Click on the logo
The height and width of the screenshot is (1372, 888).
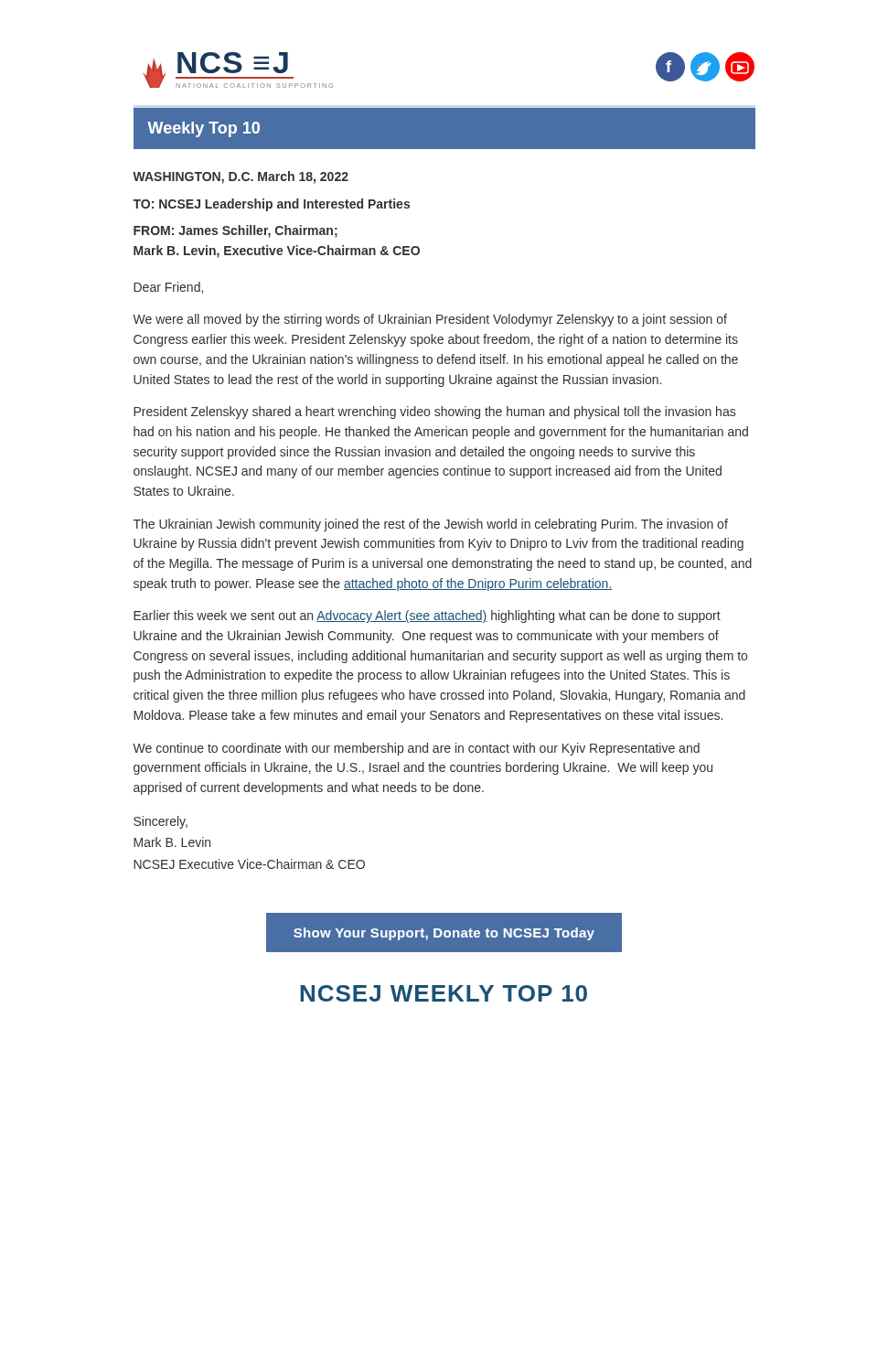click(x=444, y=63)
